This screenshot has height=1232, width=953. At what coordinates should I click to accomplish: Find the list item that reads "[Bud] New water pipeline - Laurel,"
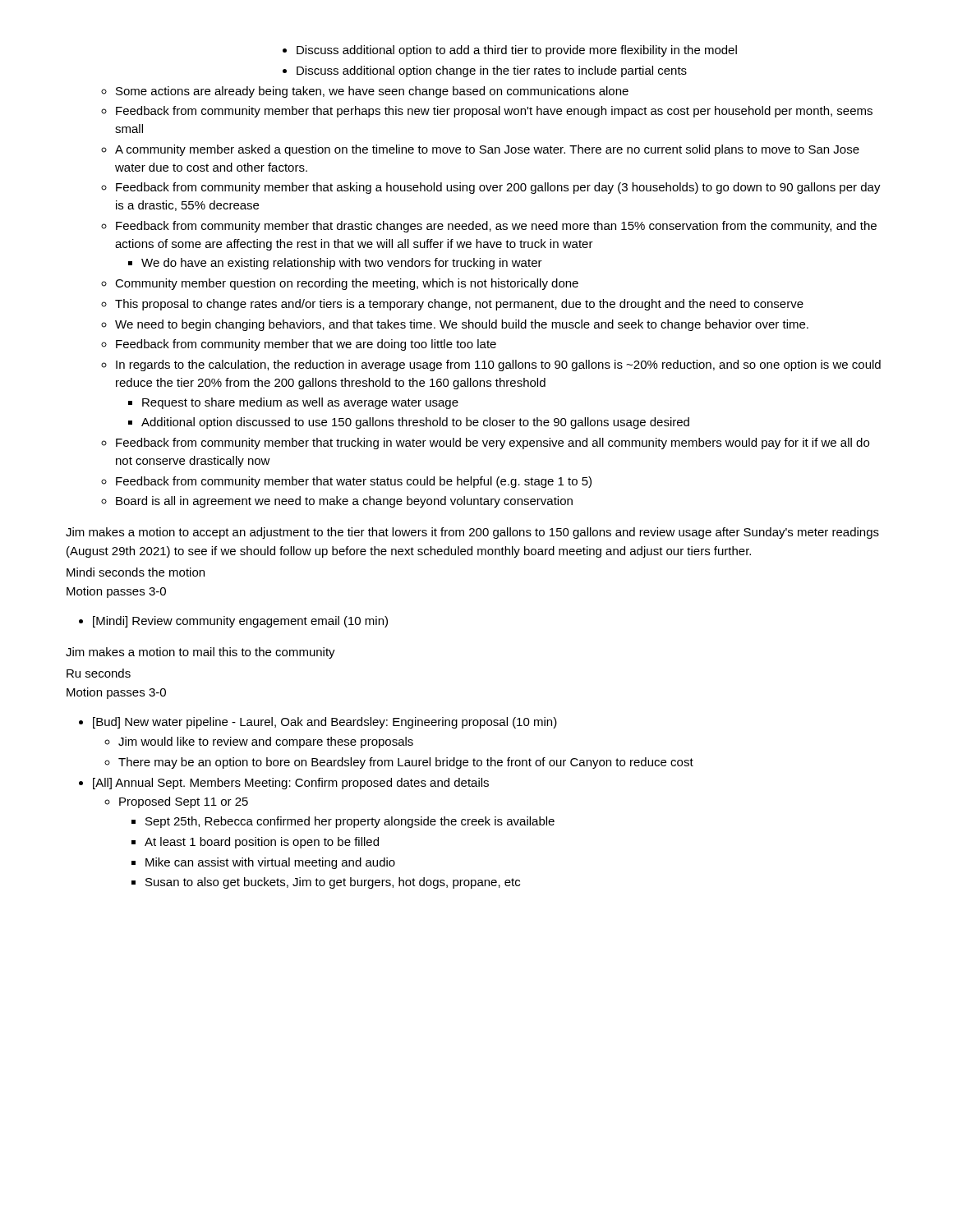pyautogui.click(x=318, y=723)
